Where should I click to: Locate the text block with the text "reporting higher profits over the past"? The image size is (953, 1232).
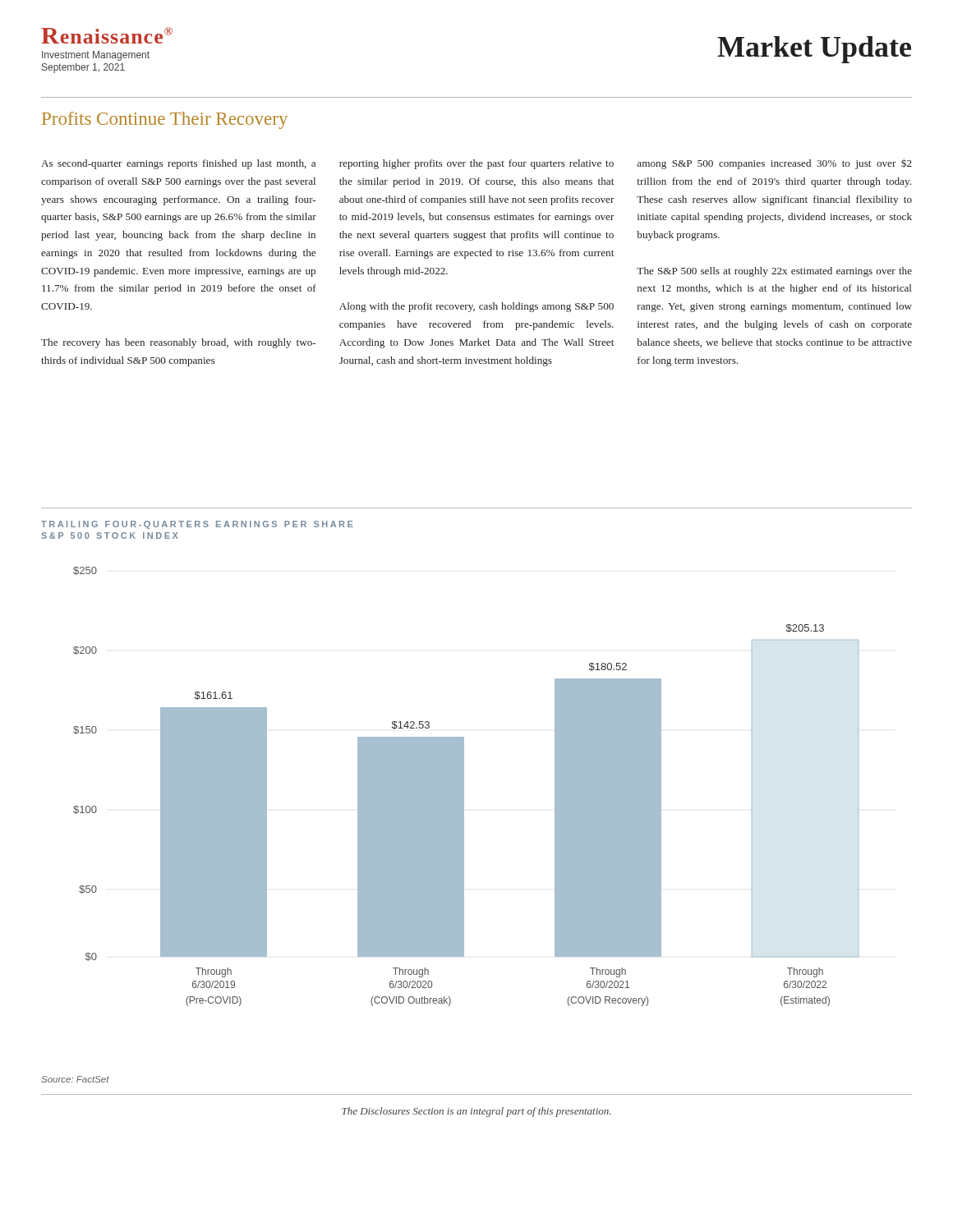pos(477,261)
